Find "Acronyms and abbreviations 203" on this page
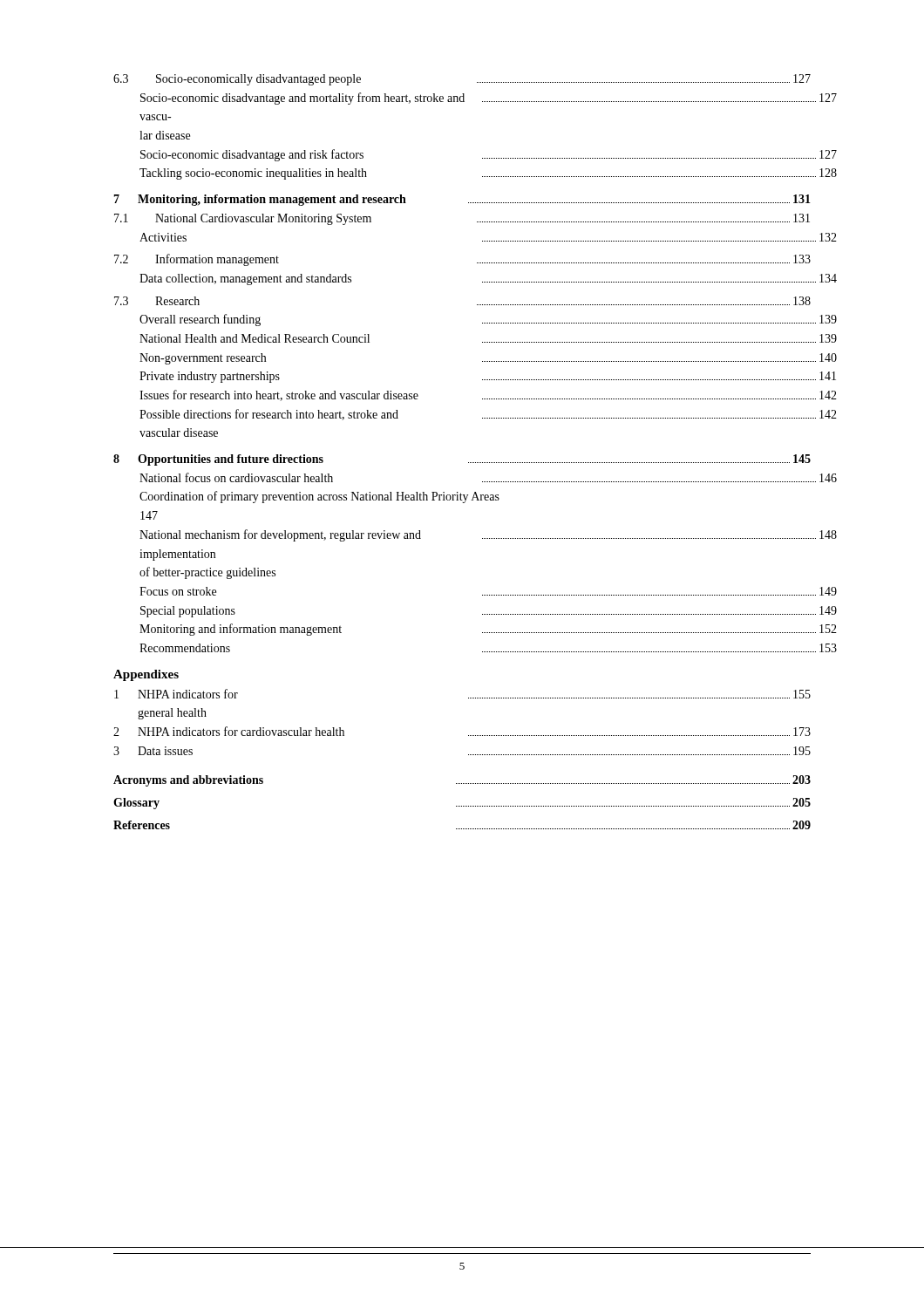The width and height of the screenshot is (924, 1308). coord(462,781)
